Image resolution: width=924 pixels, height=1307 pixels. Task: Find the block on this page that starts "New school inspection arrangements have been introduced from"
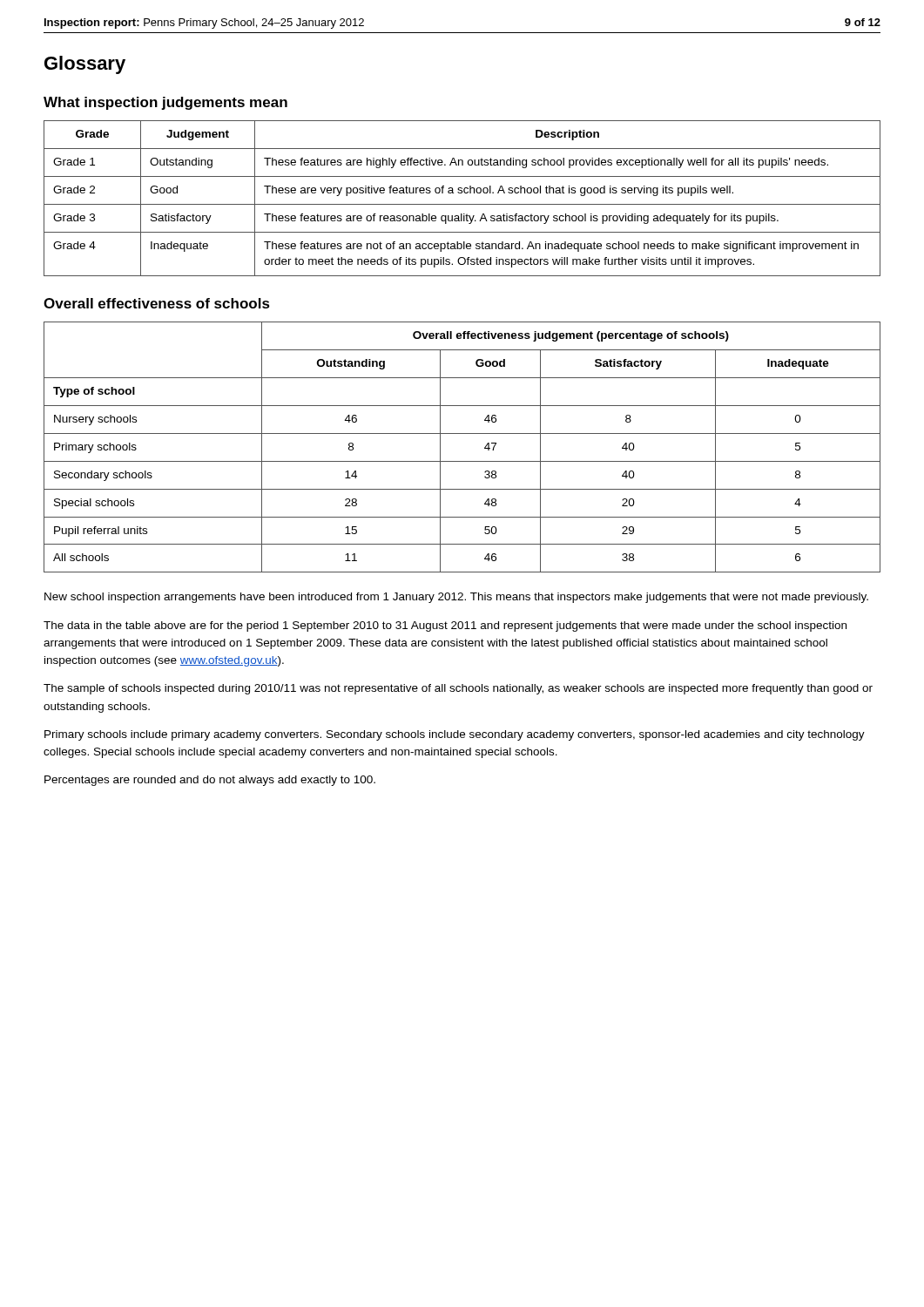456,597
